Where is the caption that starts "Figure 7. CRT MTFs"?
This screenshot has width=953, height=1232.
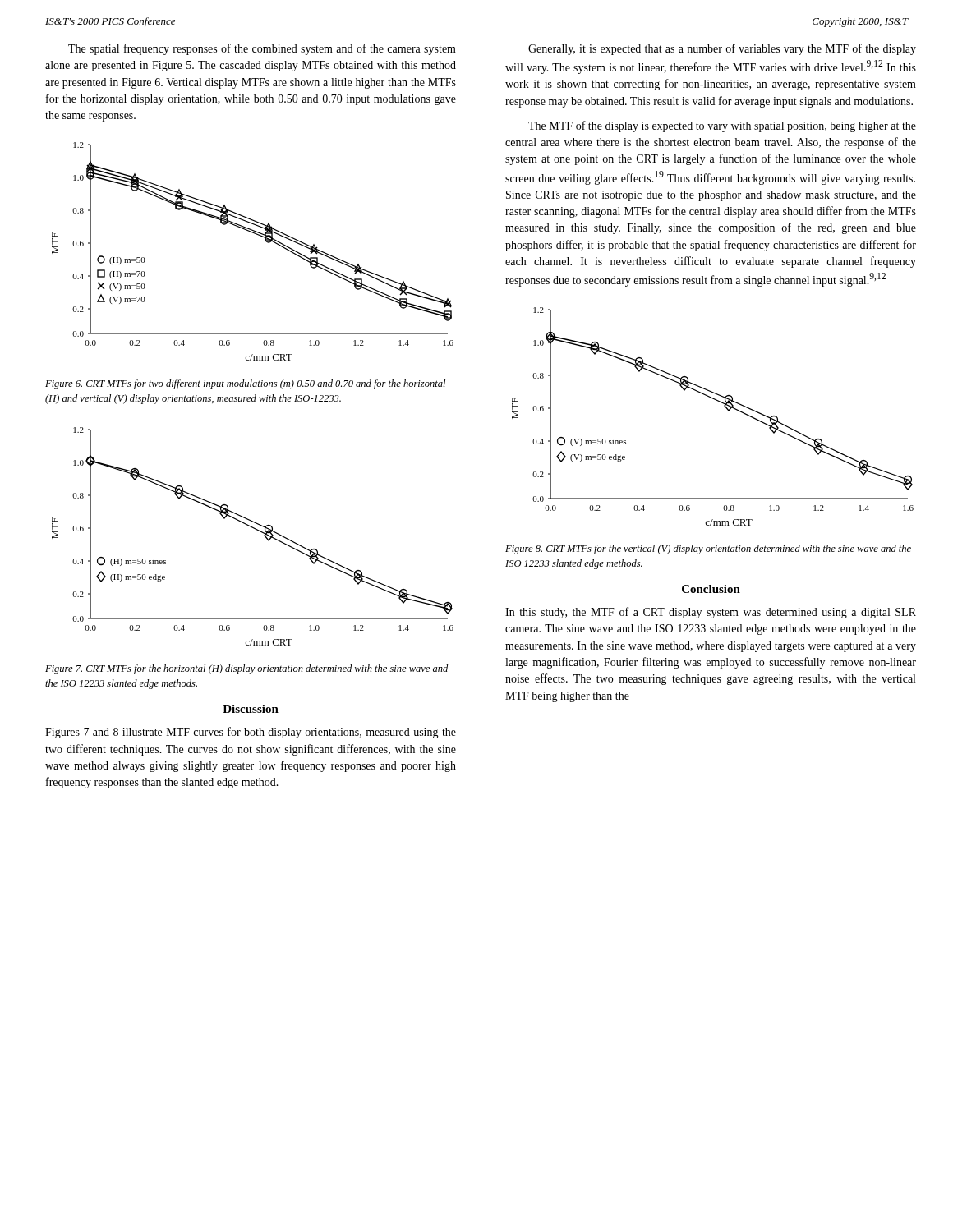click(247, 676)
